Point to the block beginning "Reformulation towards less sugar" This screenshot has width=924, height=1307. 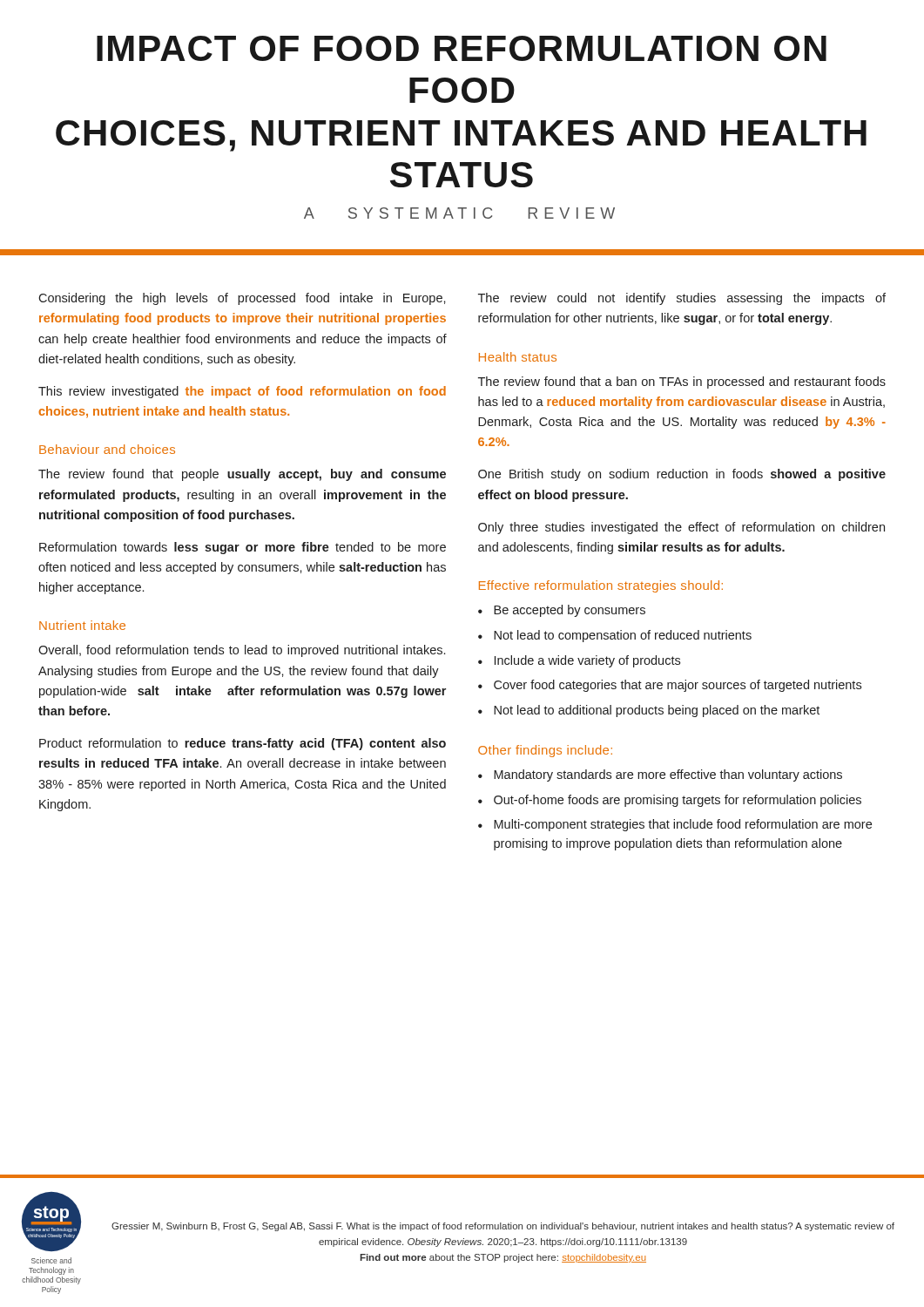242,567
